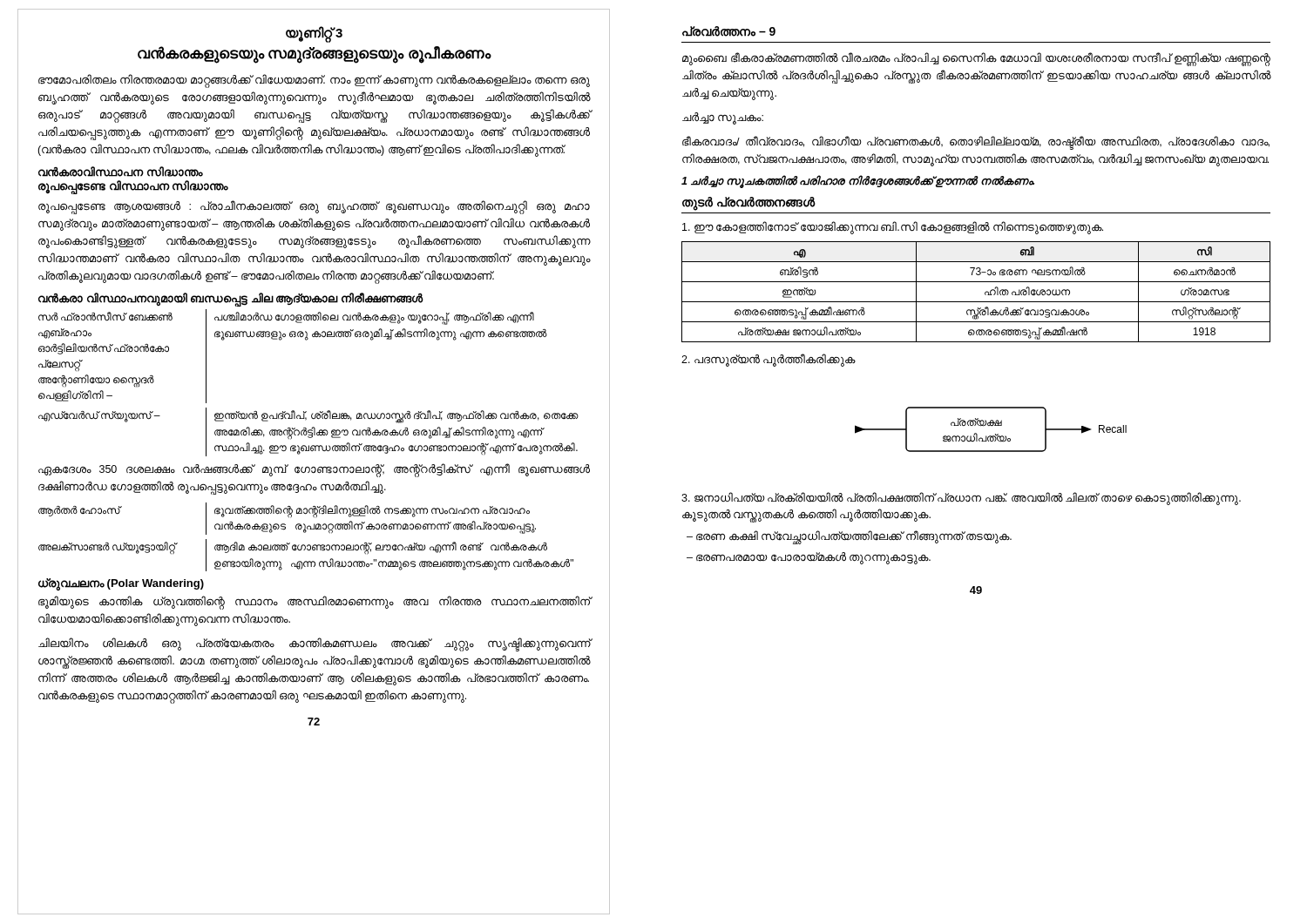Point to the passage starting "1 ചർച്ചാ സൂചകത്തിൽ പരിഹാര നിർദ്ദേശങ്ങൾക്ക്"
The height and width of the screenshot is (924, 1307).
(858, 181)
